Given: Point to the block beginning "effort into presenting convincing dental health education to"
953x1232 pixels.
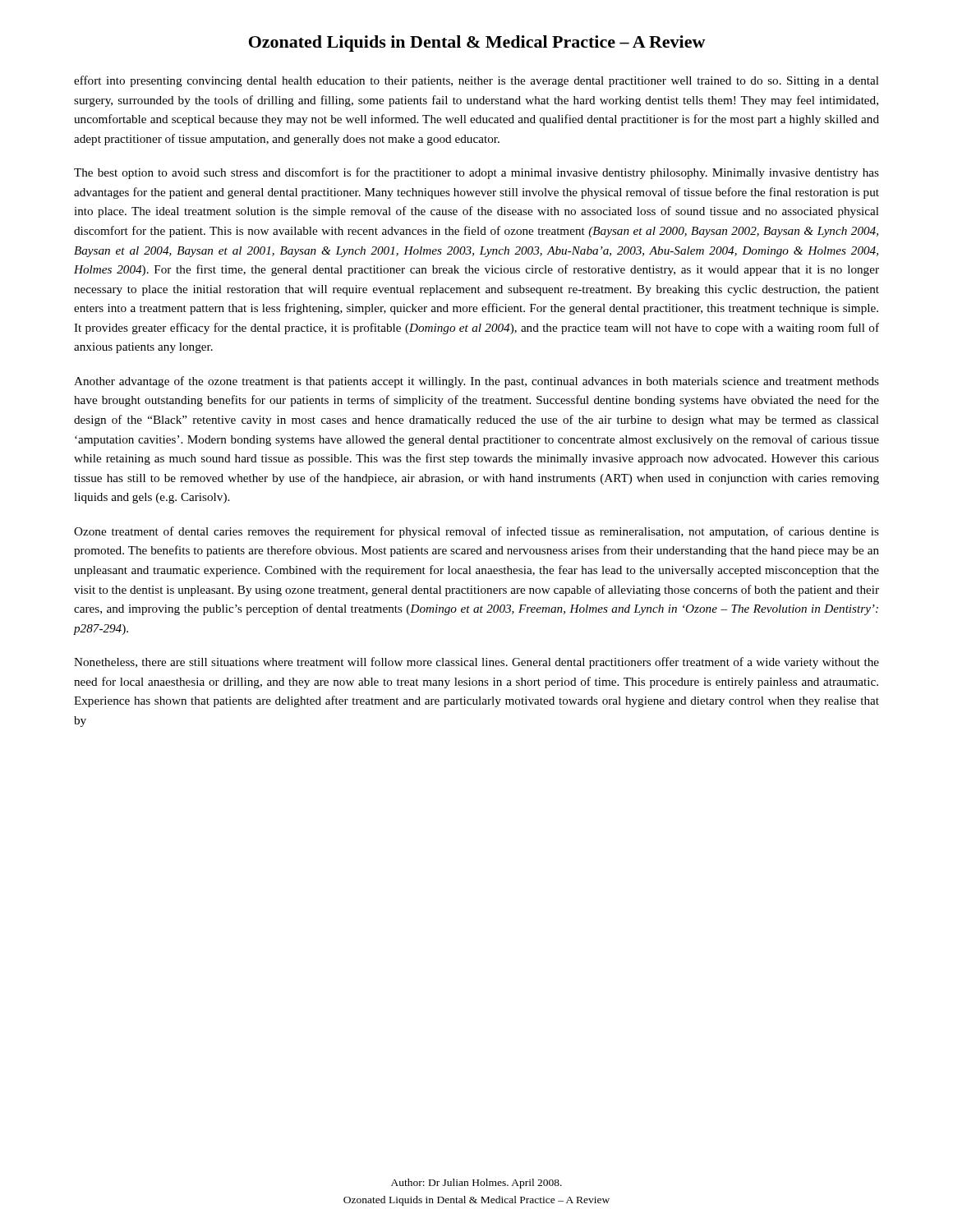Looking at the screenshot, I should (476, 109).
